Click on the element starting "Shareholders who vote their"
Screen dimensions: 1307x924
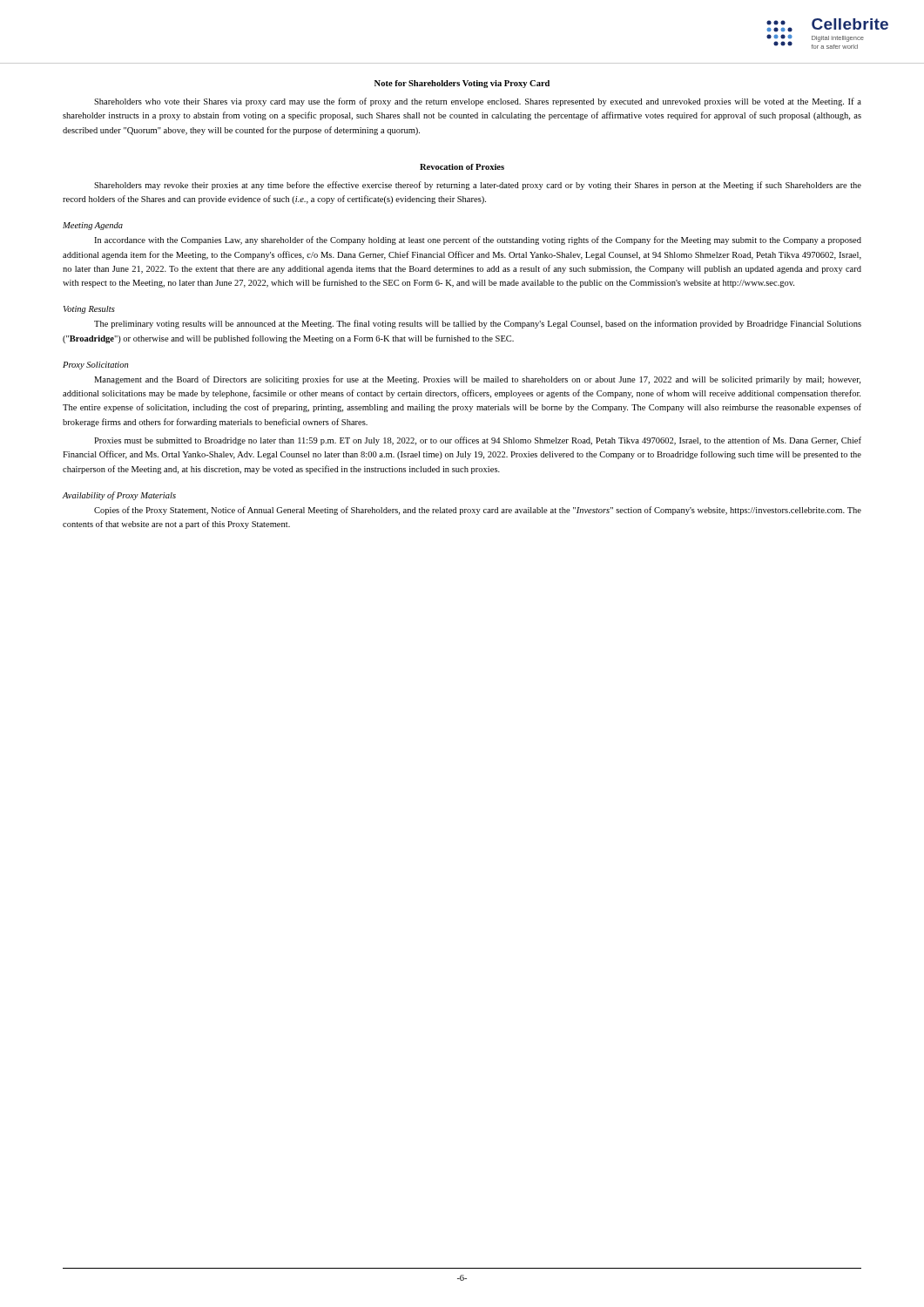click(462, 116)
